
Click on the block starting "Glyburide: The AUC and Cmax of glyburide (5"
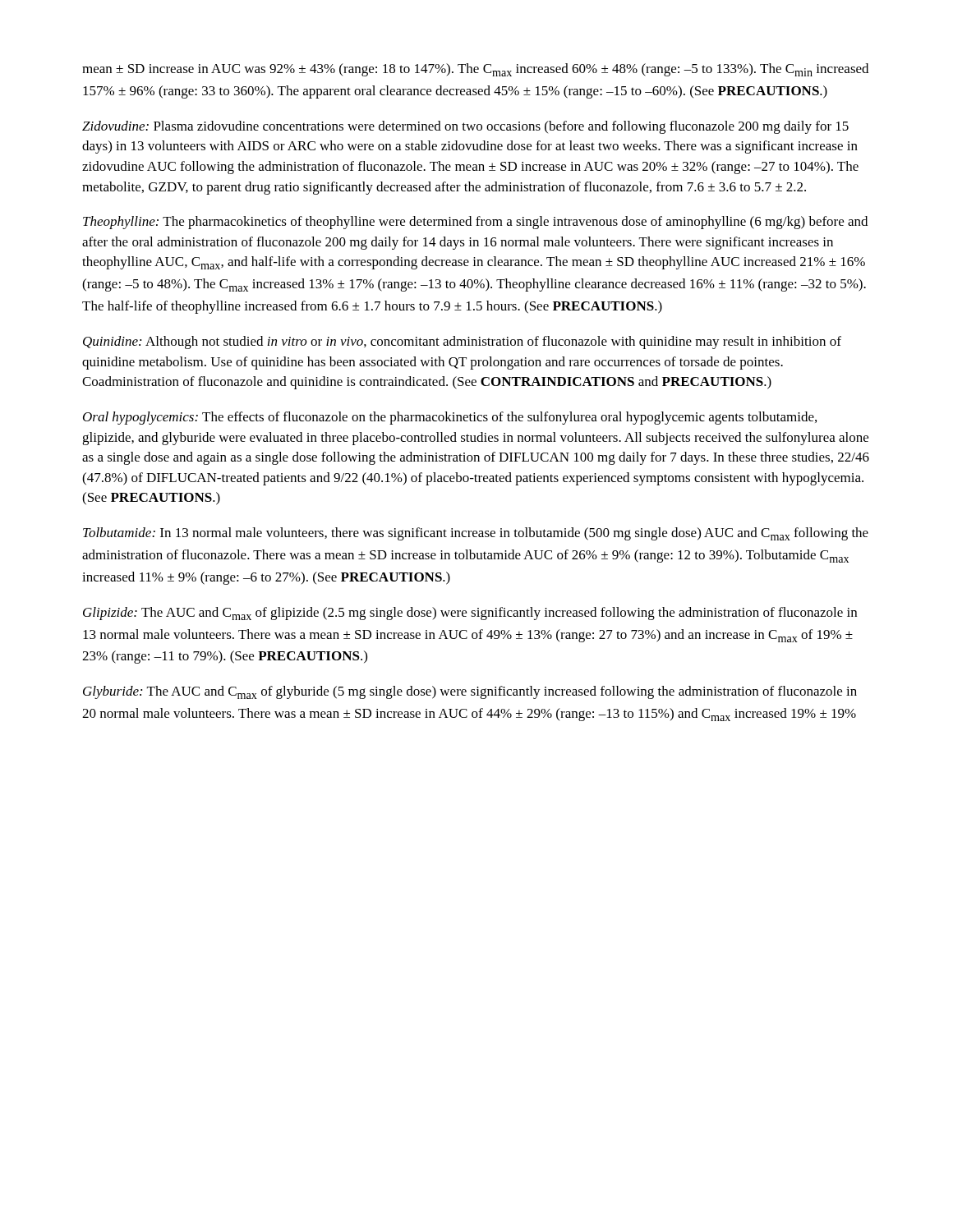[x=470, y=704]
